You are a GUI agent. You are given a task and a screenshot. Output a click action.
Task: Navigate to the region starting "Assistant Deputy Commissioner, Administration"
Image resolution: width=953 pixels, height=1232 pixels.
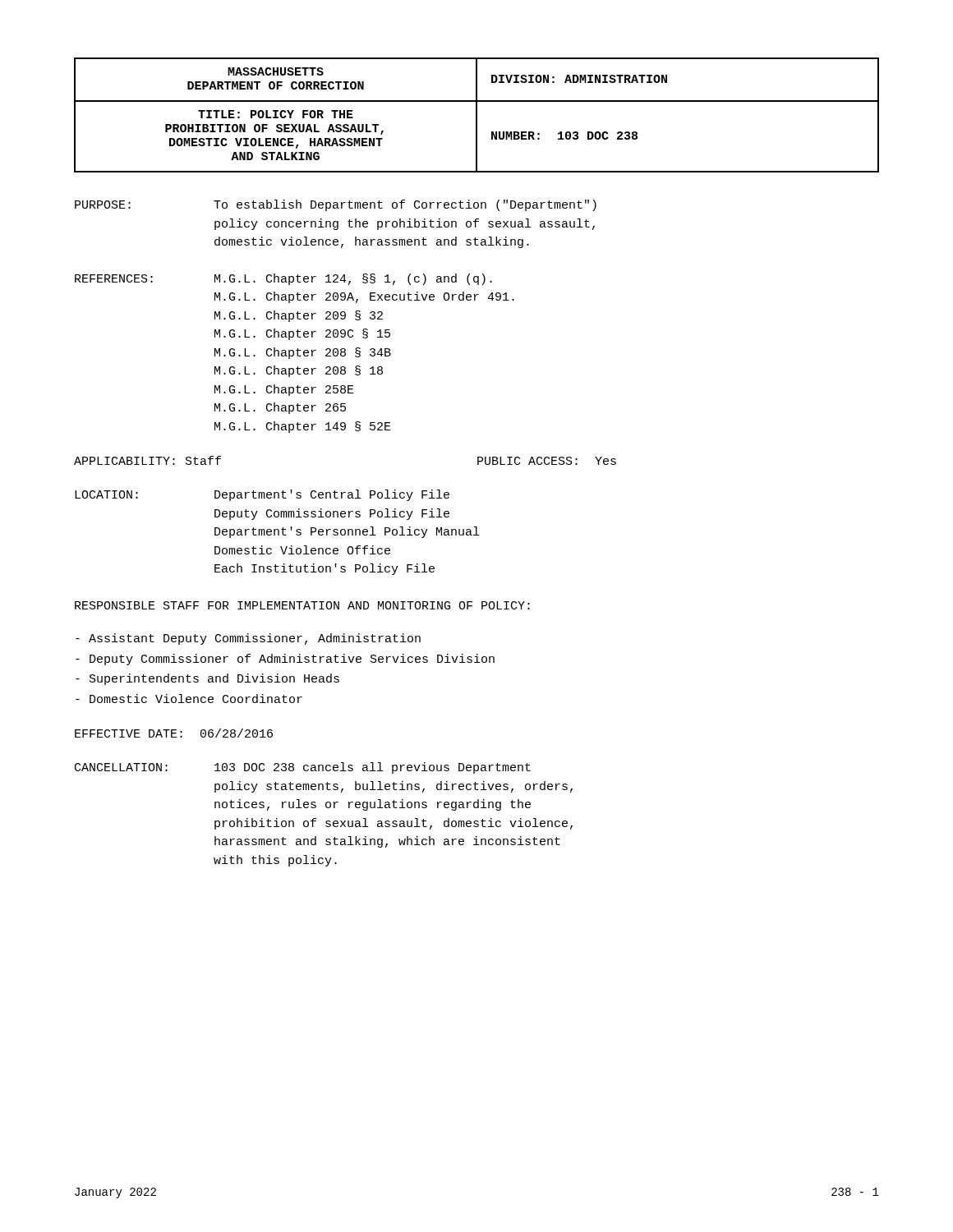pyautogui.click(x=248, y=639)
